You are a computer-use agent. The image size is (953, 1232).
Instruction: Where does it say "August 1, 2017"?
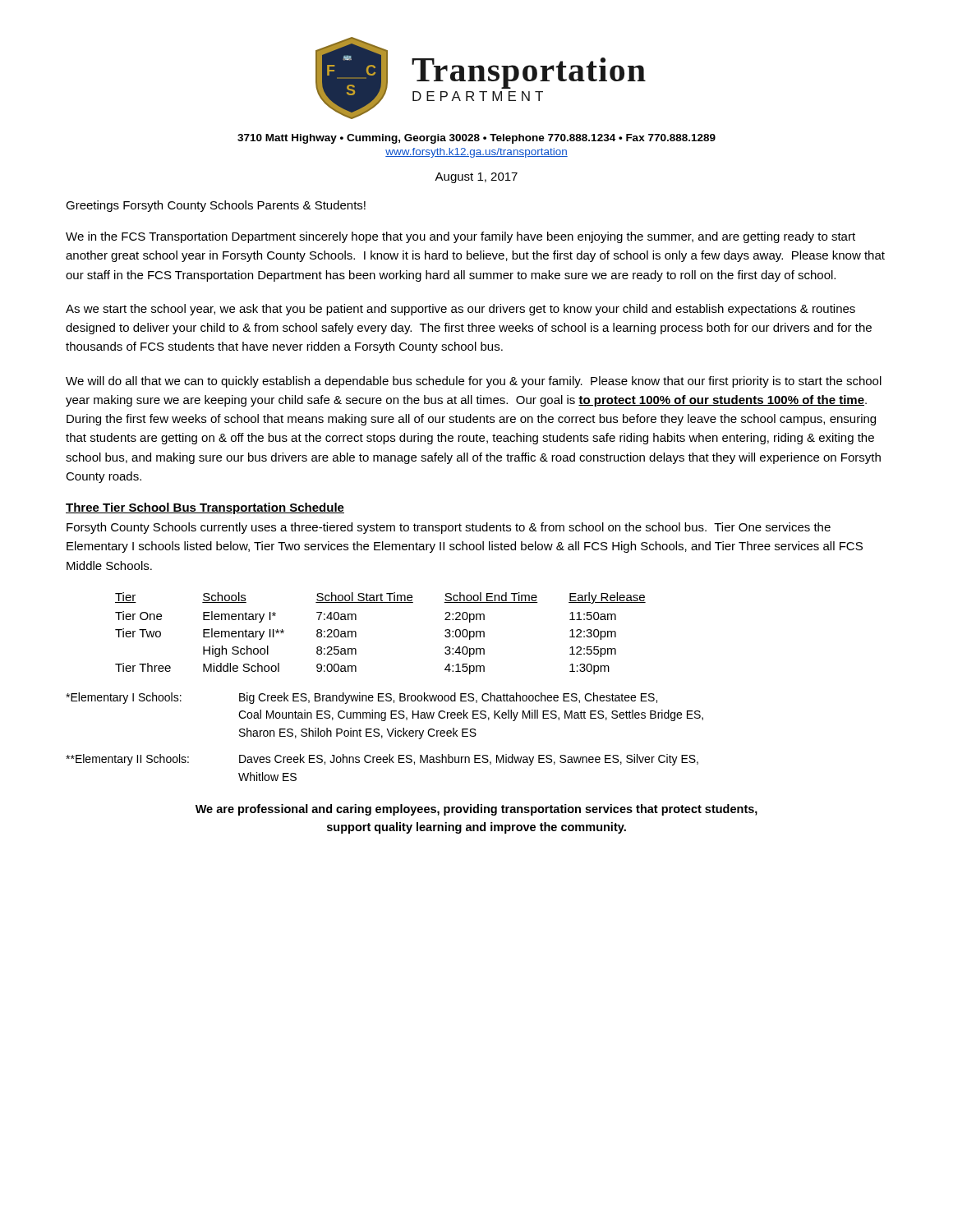[476, 176]
